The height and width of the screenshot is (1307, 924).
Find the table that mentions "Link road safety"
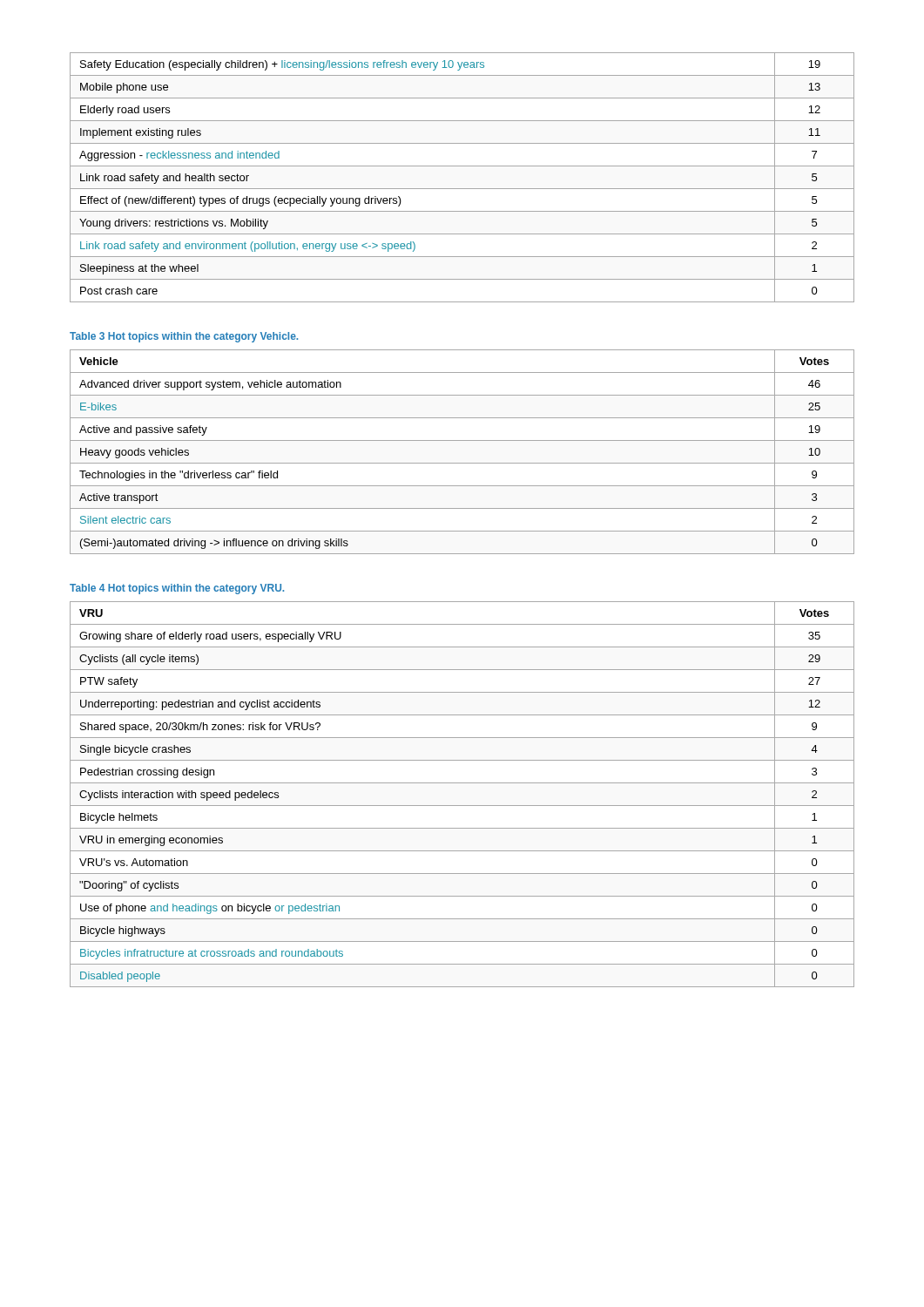pyautogui.click(x=462, y=177)
